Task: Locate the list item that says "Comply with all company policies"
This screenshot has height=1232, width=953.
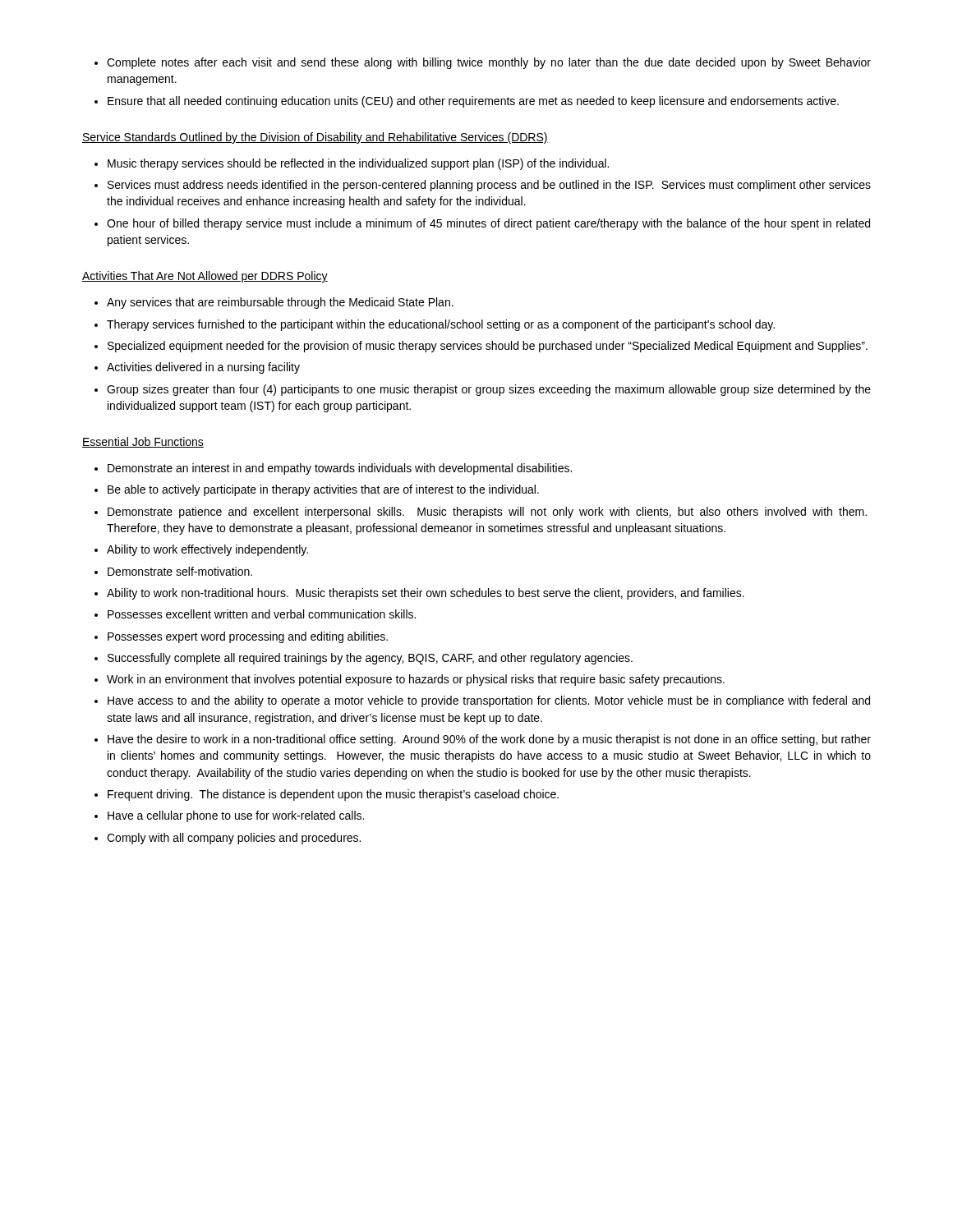Action: [x=234, y=837]
